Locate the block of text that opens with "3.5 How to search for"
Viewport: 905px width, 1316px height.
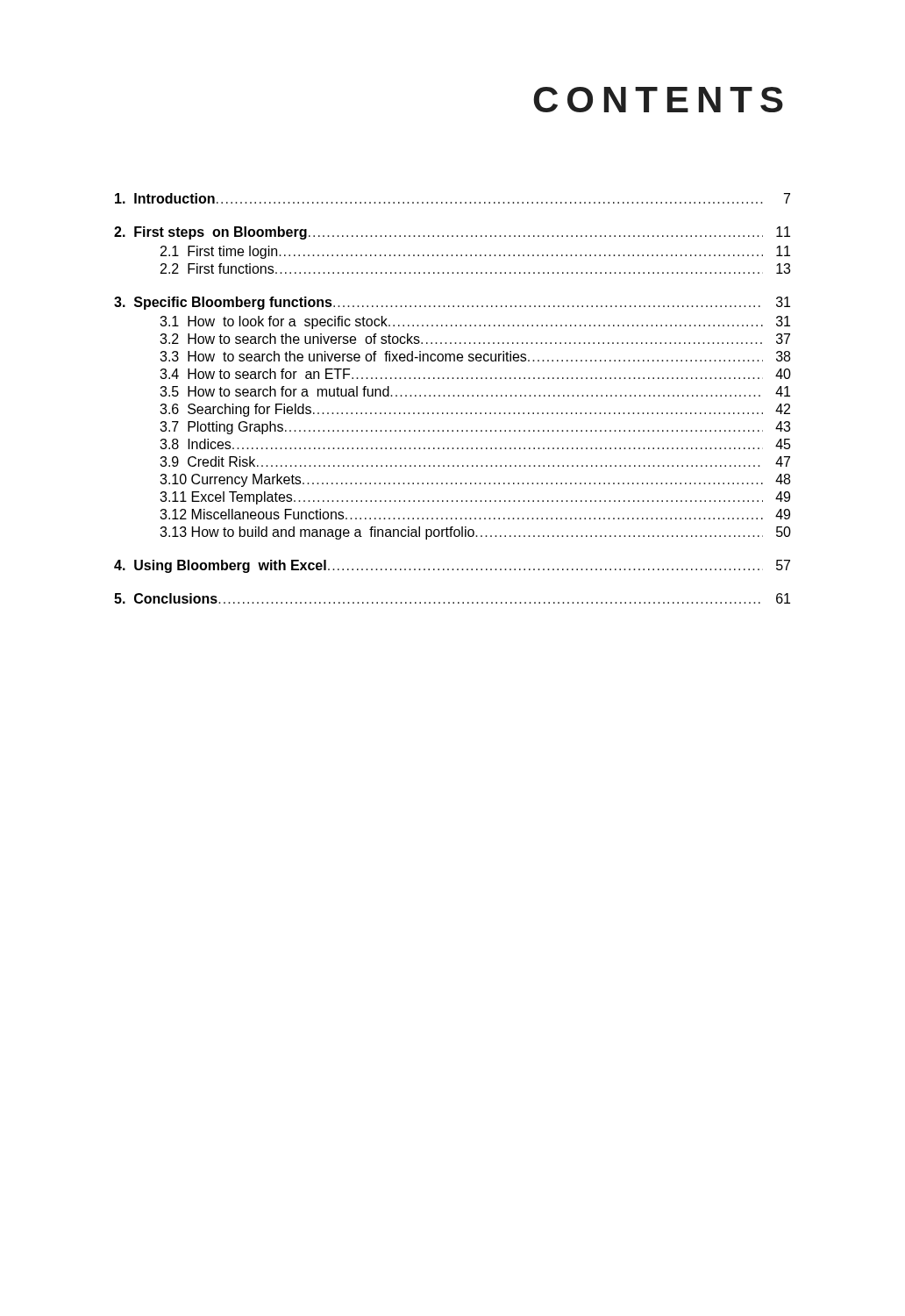(x=475, y=392)
